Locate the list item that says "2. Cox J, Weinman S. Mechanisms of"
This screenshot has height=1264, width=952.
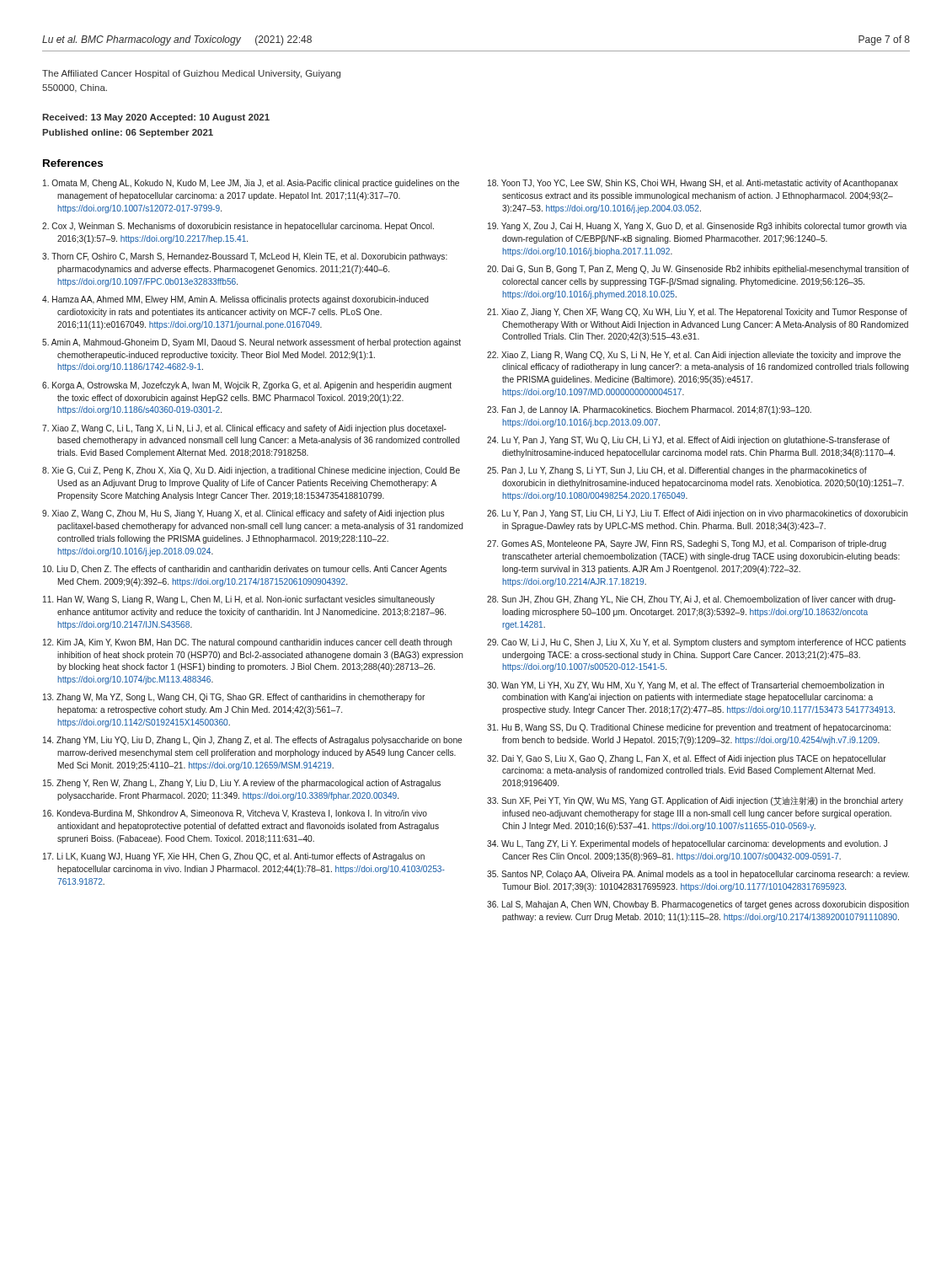[238, 233]
